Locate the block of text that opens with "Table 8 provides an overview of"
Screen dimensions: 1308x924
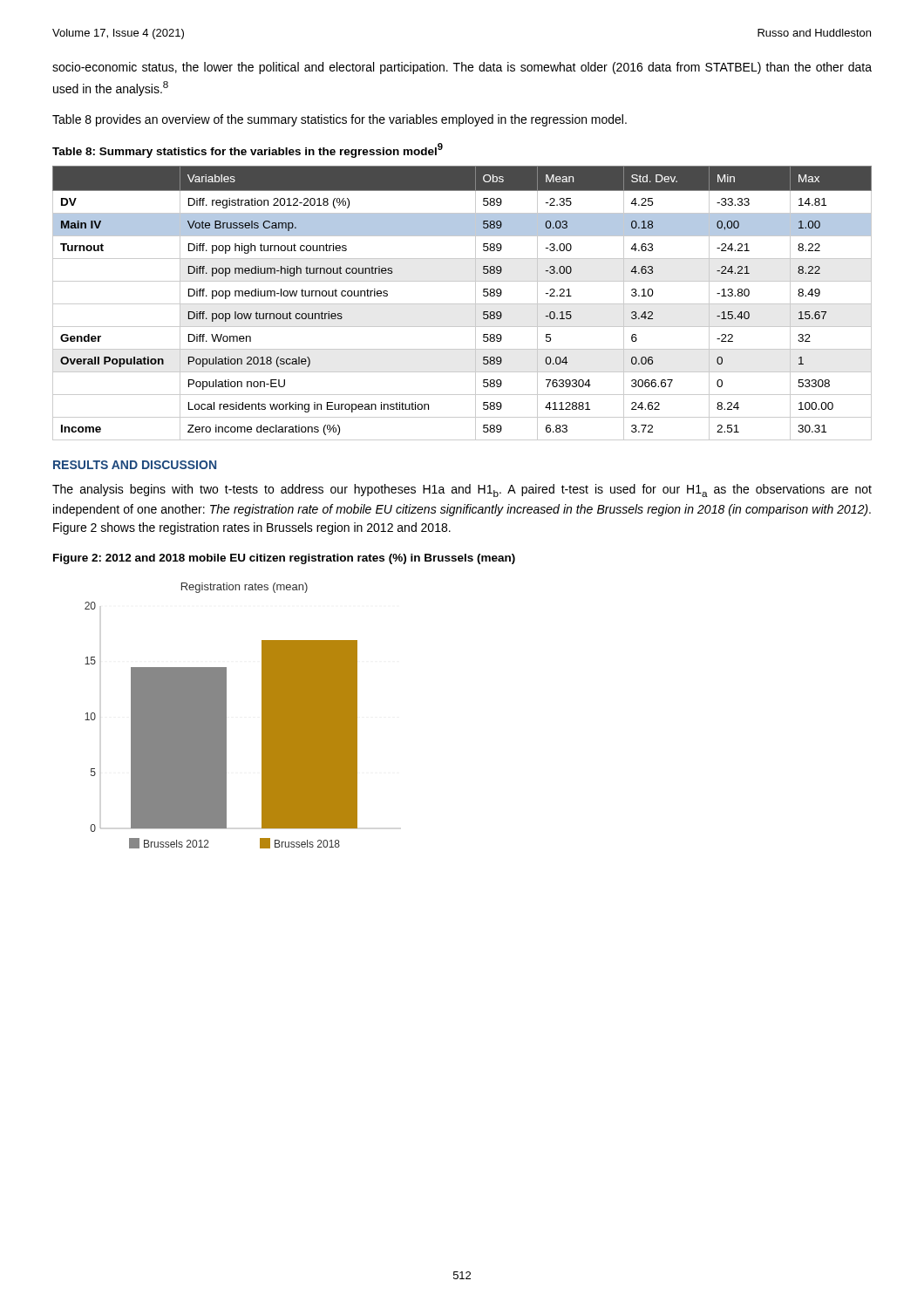pyautogui.click(x=340, y=119)
